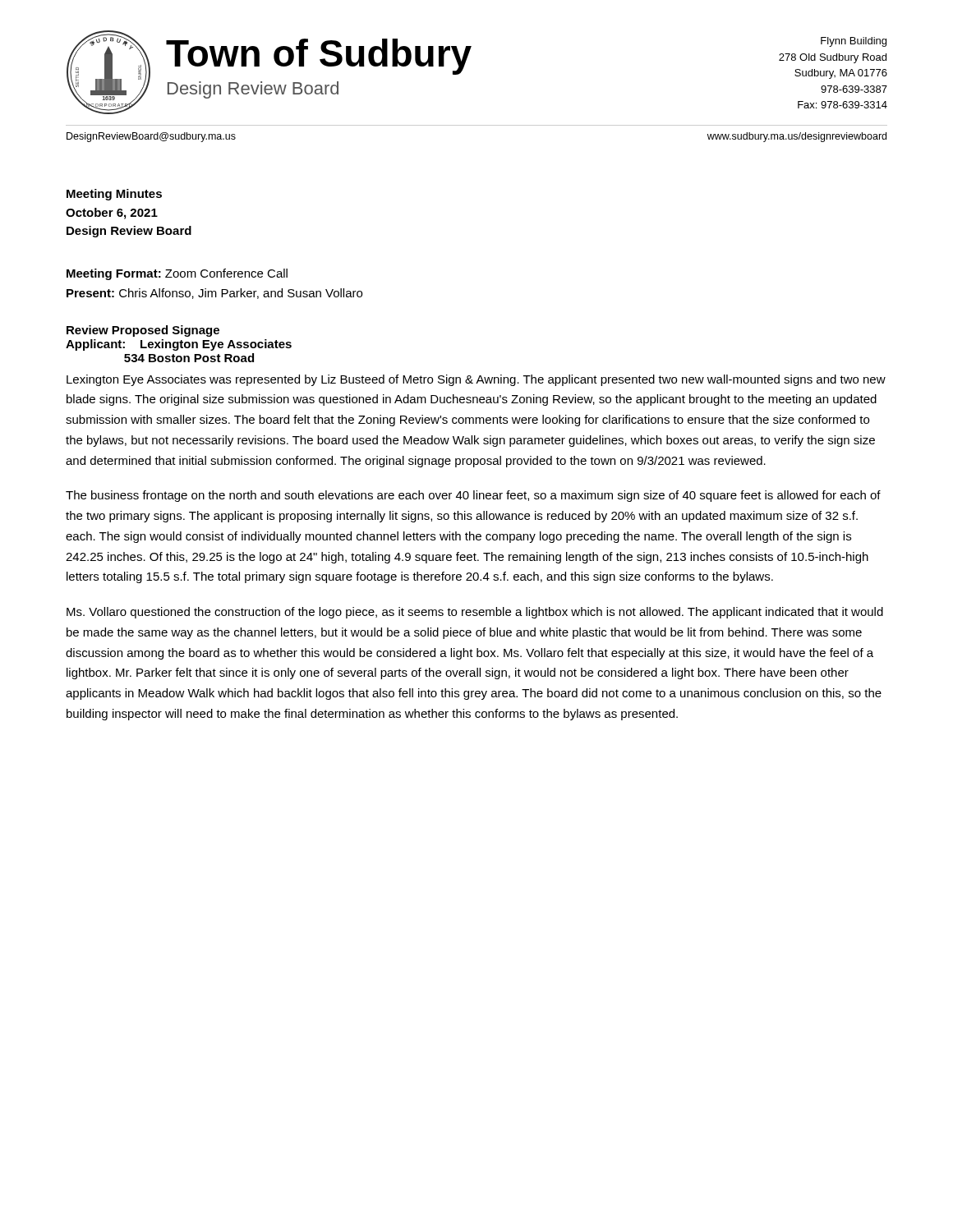
Task: Locate the element starting "The business frontage on the north"
Action: point(473,536)
